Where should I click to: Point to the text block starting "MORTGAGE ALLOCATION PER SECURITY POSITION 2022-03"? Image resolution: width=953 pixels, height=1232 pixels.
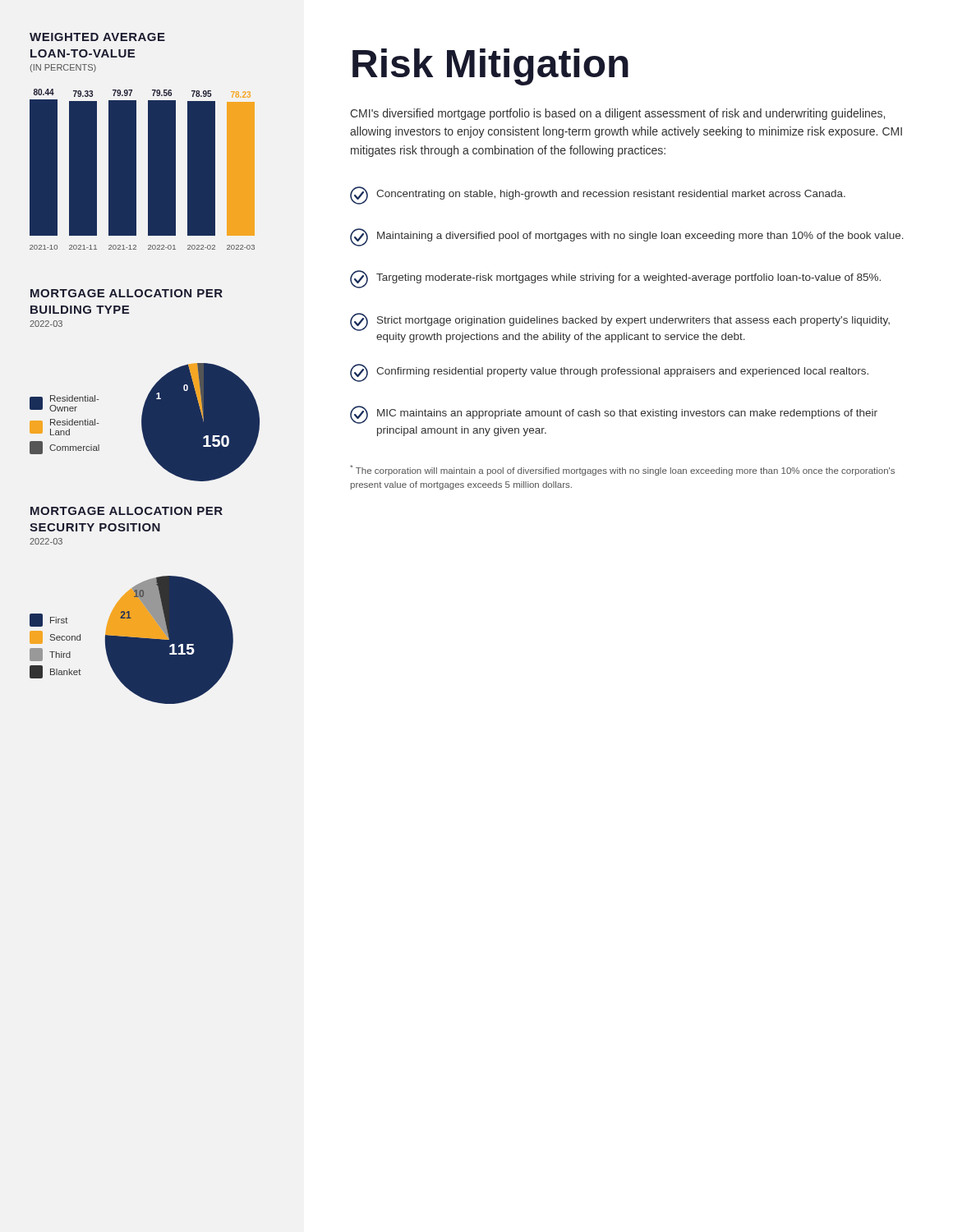click(x=154, y=525)
